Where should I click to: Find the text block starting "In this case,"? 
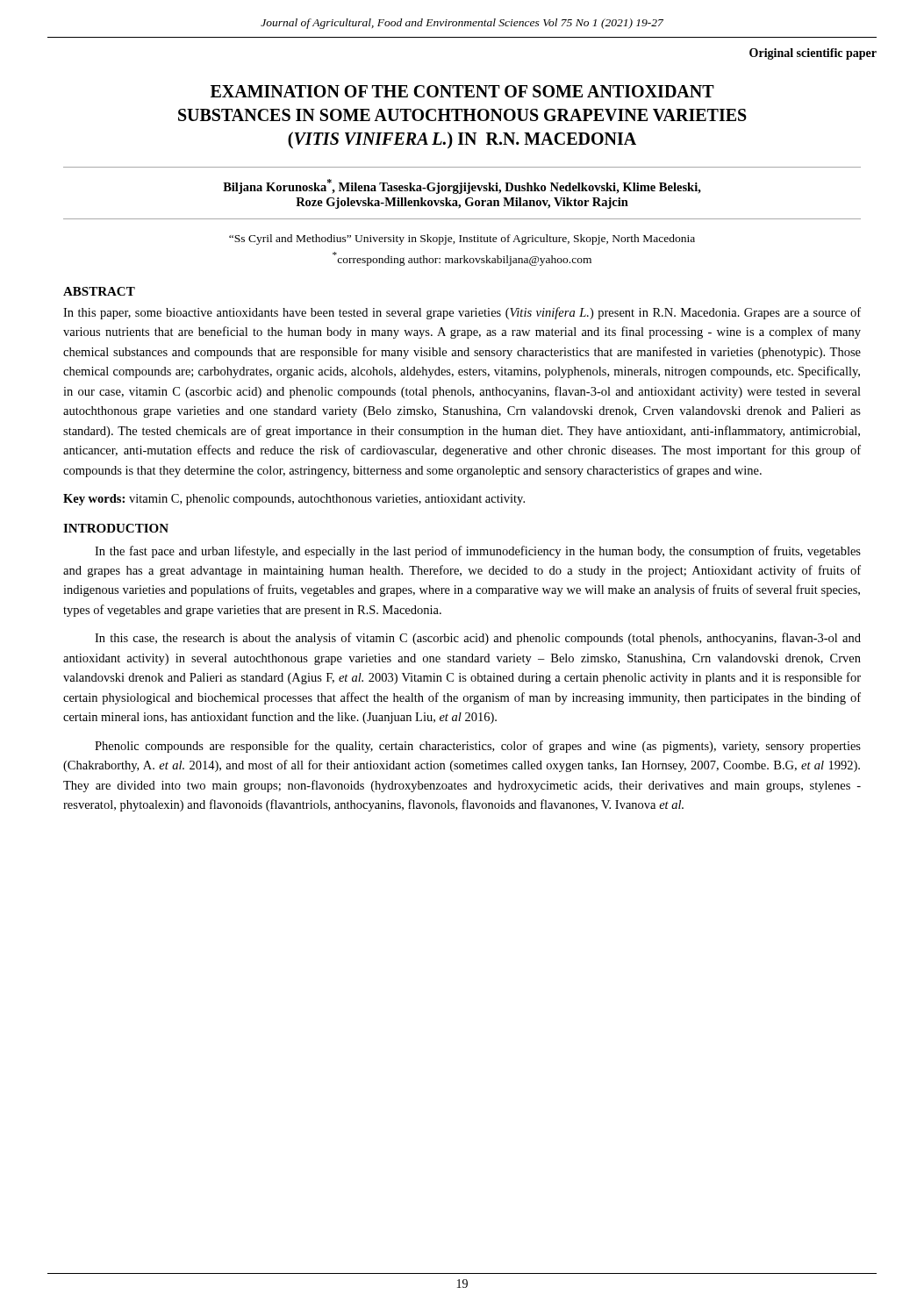(x=462, y=678)
